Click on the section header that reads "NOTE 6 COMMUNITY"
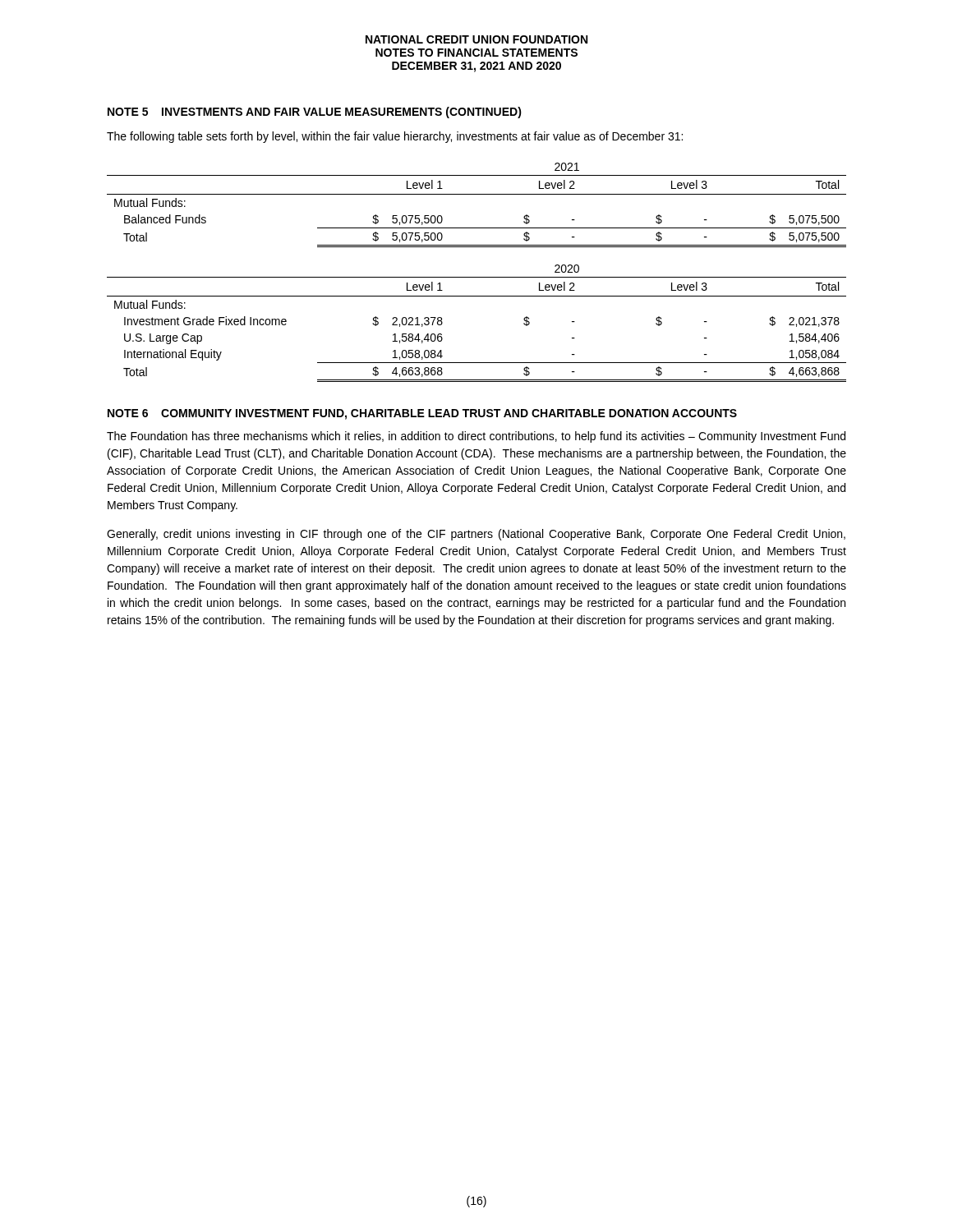This screenshot has height=1232, width=953. (x=422, y=413)
